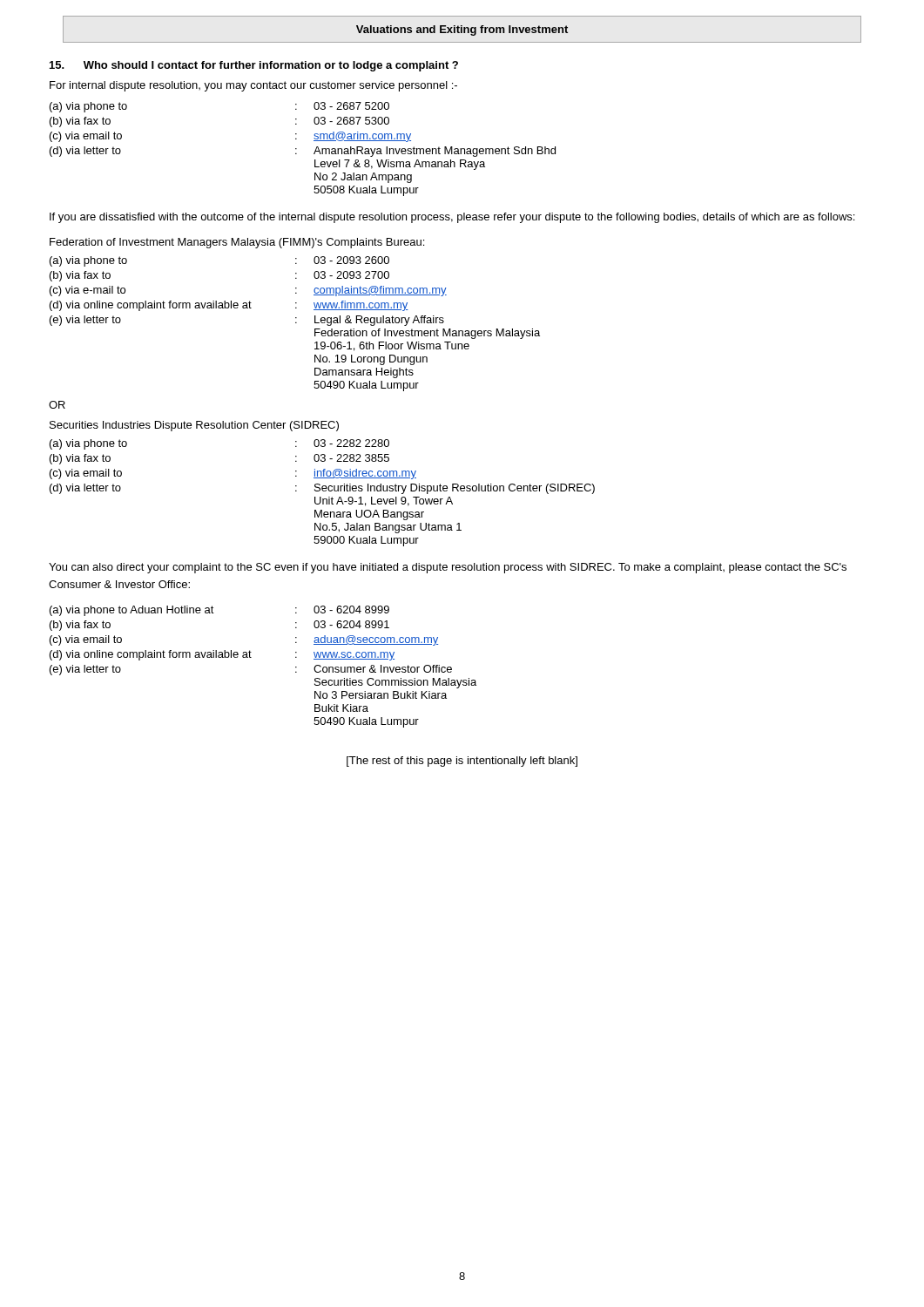Screen dimensions: 1307x924
Task: Click on the block starting "If you are dissatisfied with the"
Action: click(x=452, y=216)
